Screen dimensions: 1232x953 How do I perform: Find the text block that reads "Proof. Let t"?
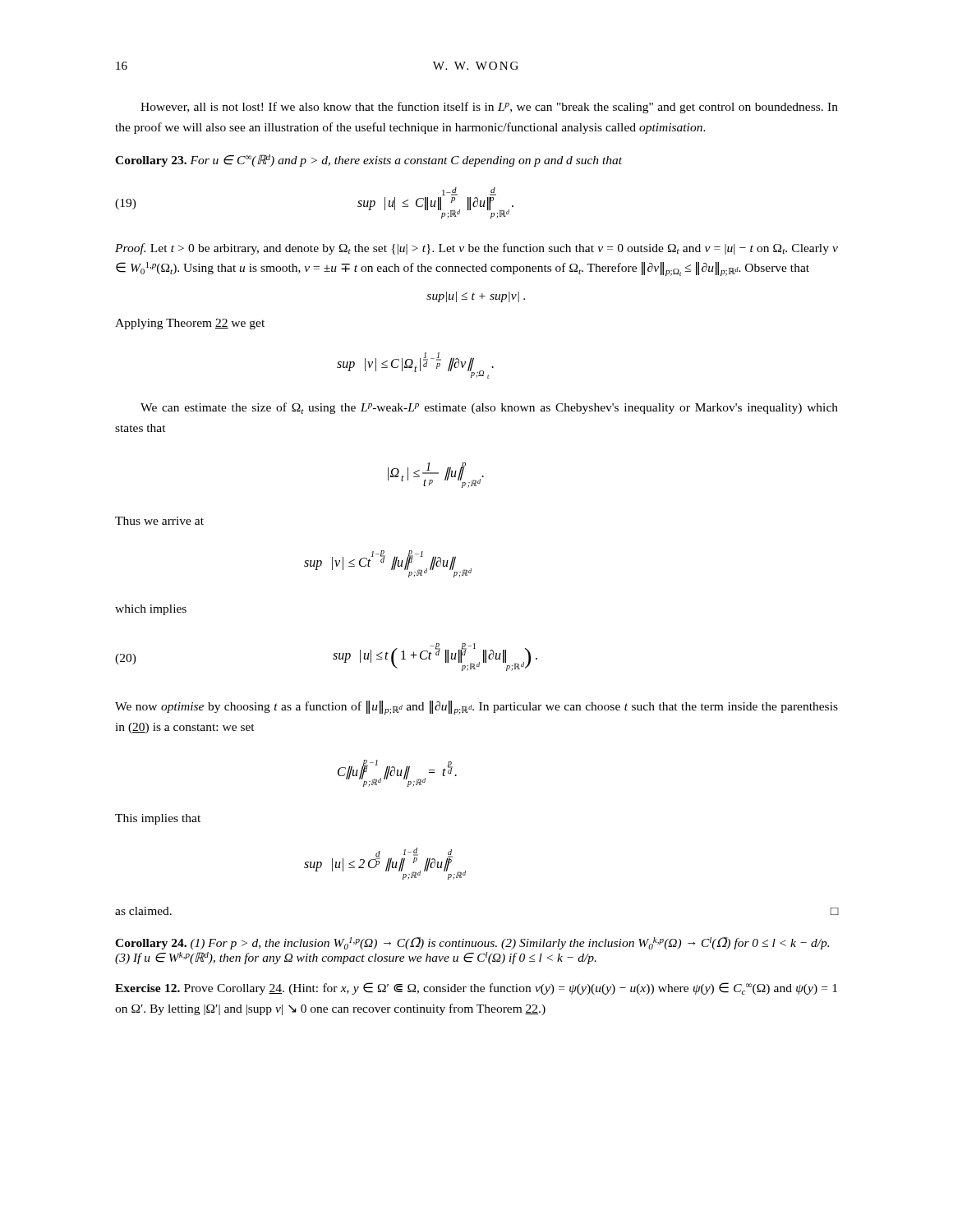coord(476,258)
